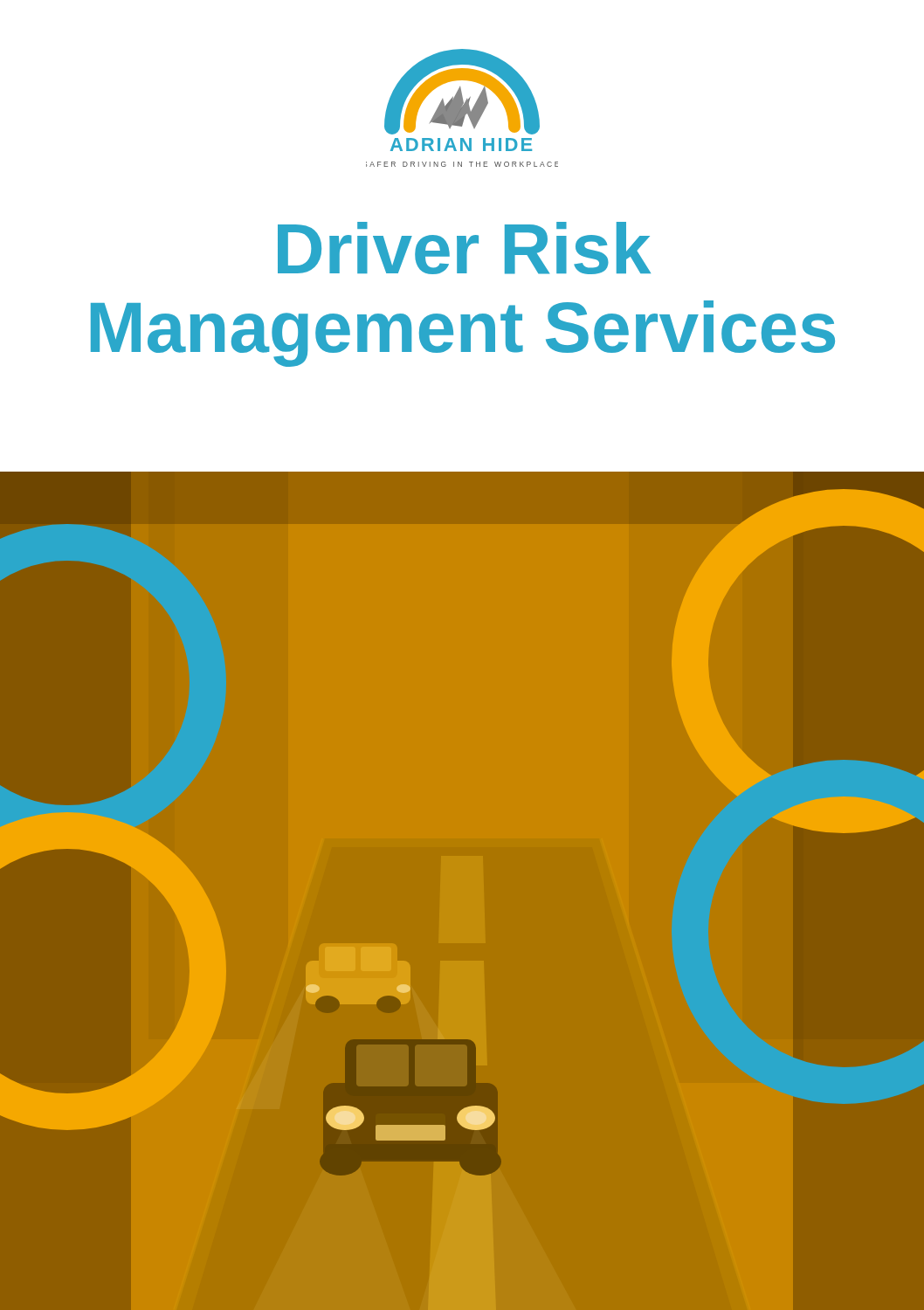Locate the logo
Screen dimensions: 1310x924
tap(462, 118)
